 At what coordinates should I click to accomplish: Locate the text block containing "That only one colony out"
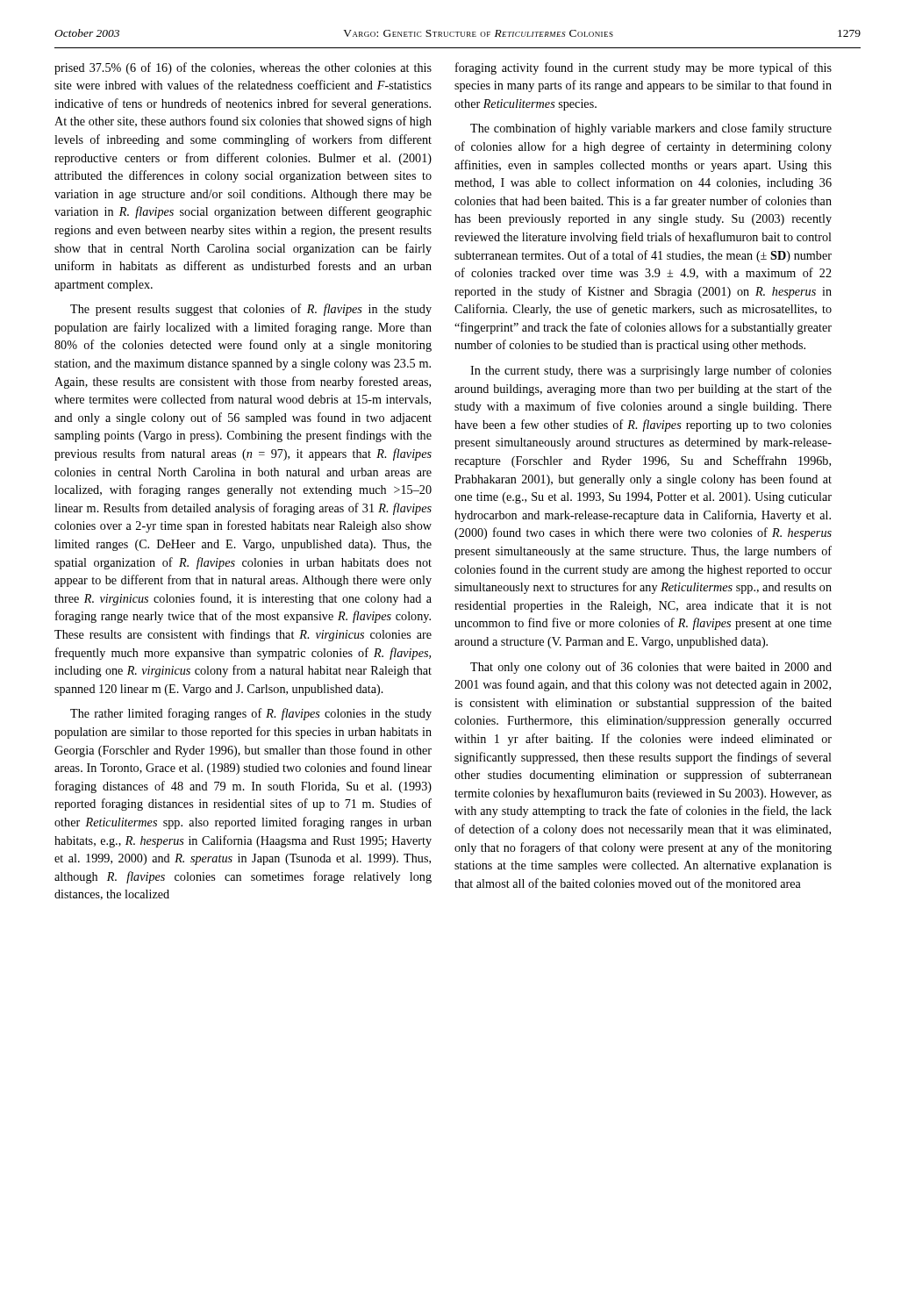[x=643, y=775]
